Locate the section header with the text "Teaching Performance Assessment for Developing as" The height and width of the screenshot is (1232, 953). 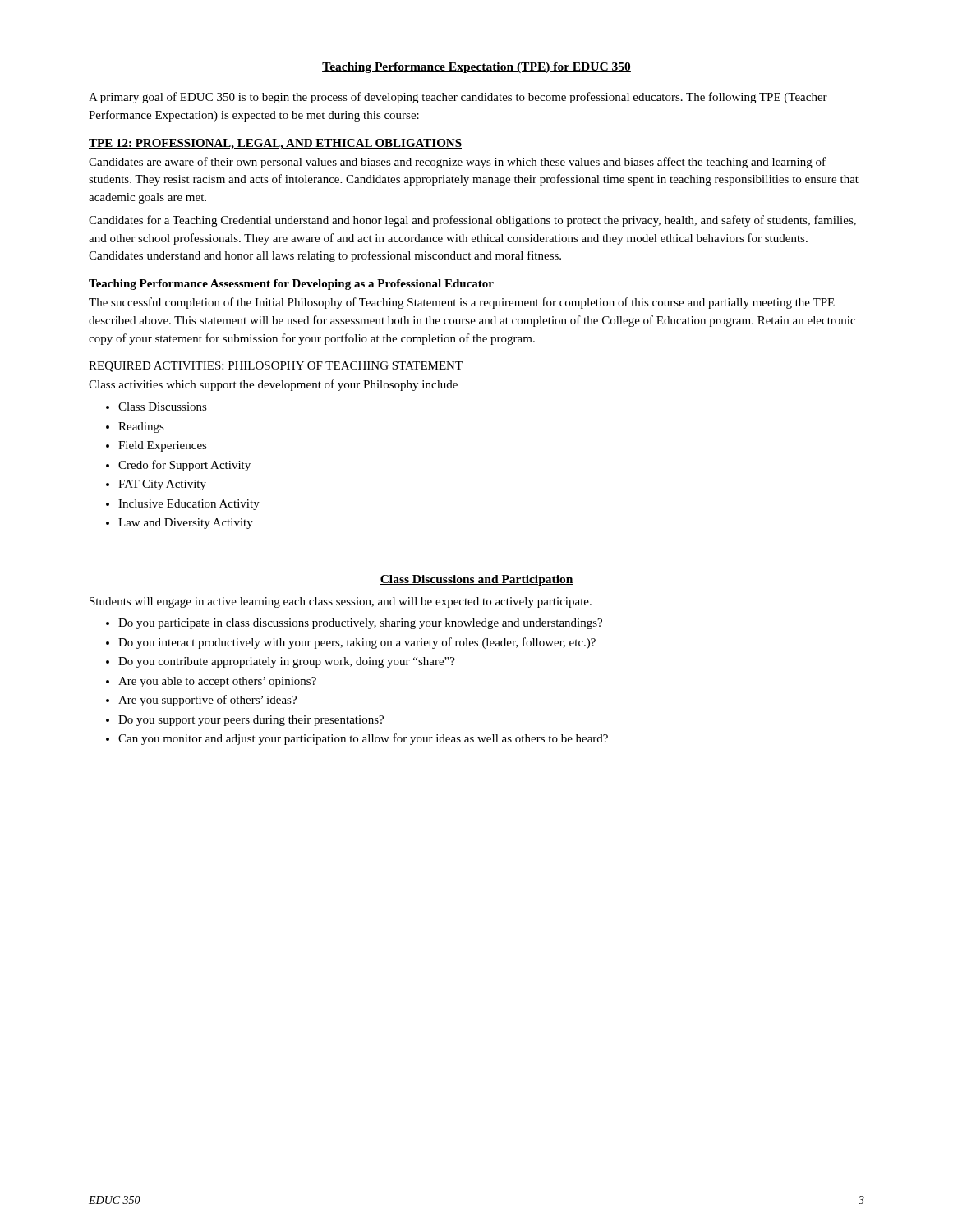point(476,284)
